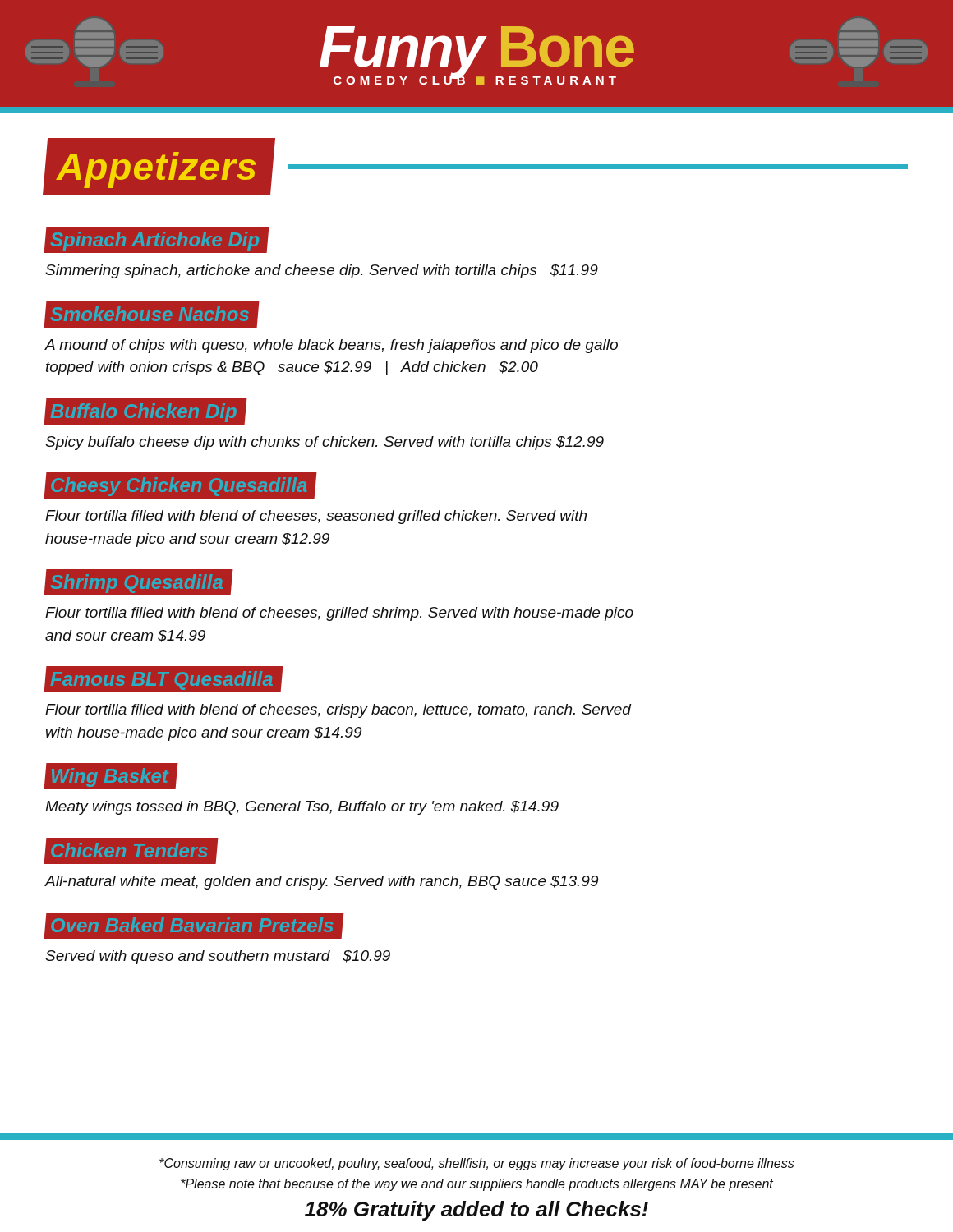
Task: Select the text block with the text "Served with queso"
Action: click(x=218, y=957)
